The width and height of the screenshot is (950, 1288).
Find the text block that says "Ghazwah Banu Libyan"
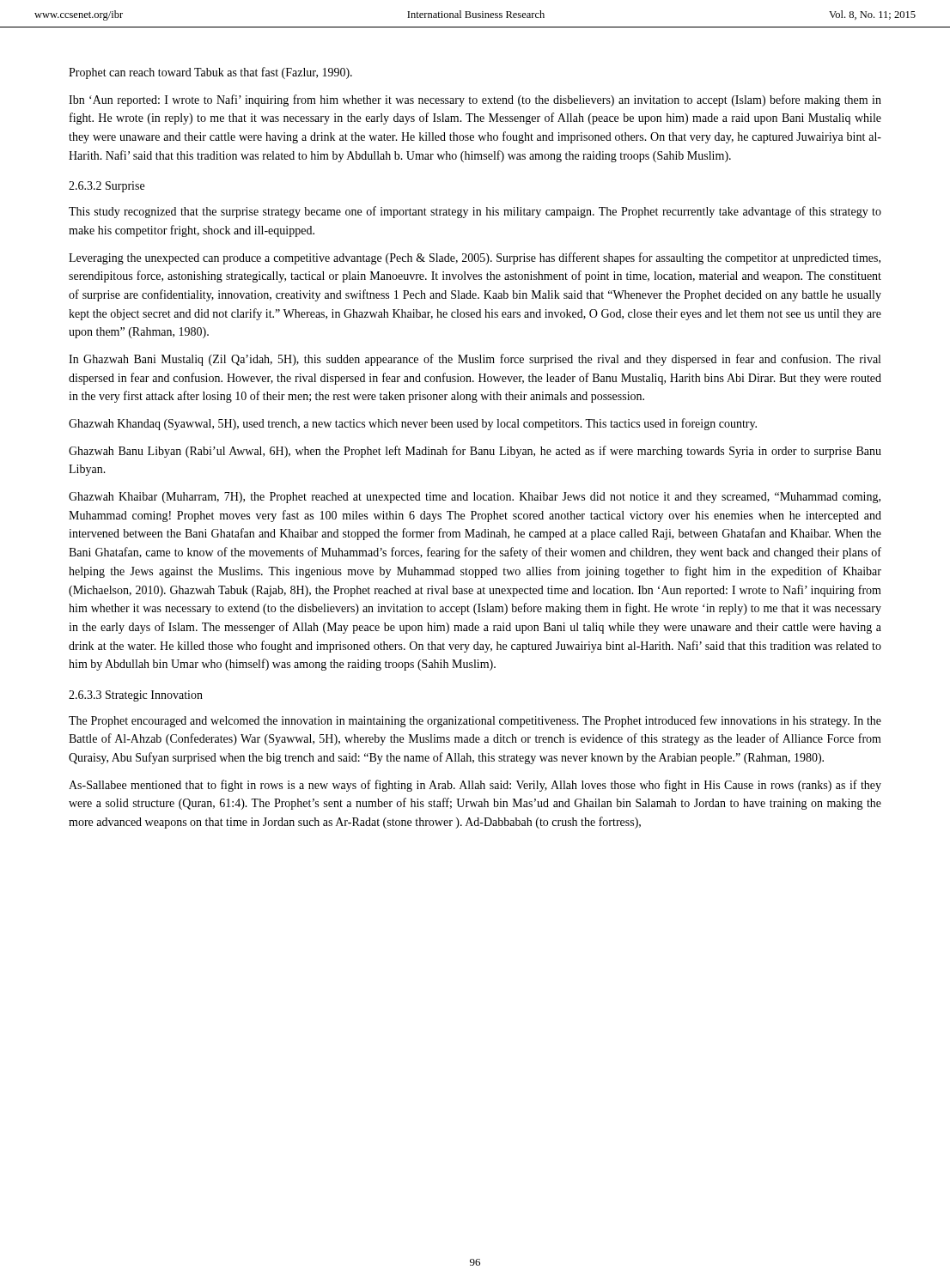(x=475, y=460)
